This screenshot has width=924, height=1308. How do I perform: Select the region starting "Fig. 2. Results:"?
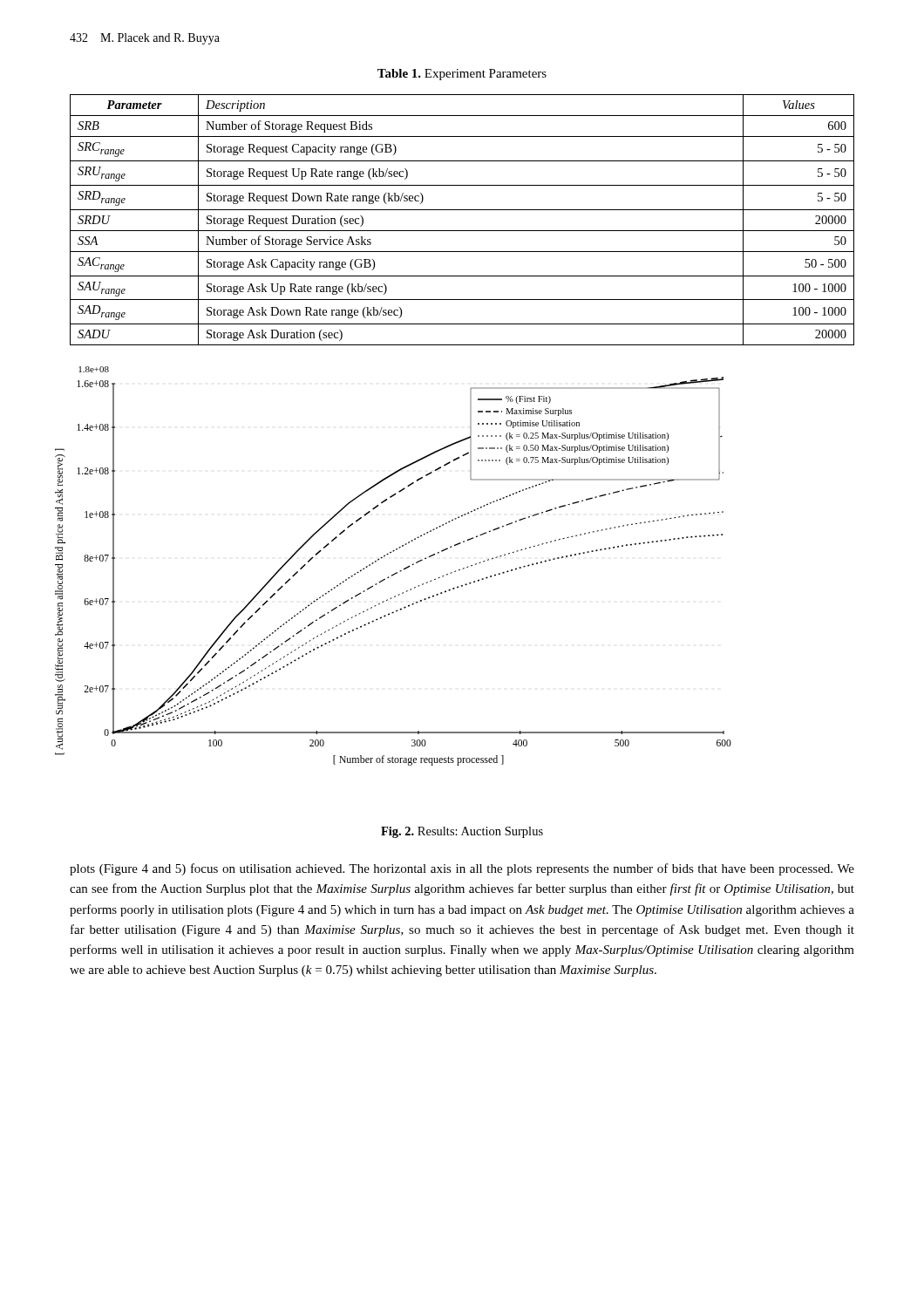click(x=462, y=831)
